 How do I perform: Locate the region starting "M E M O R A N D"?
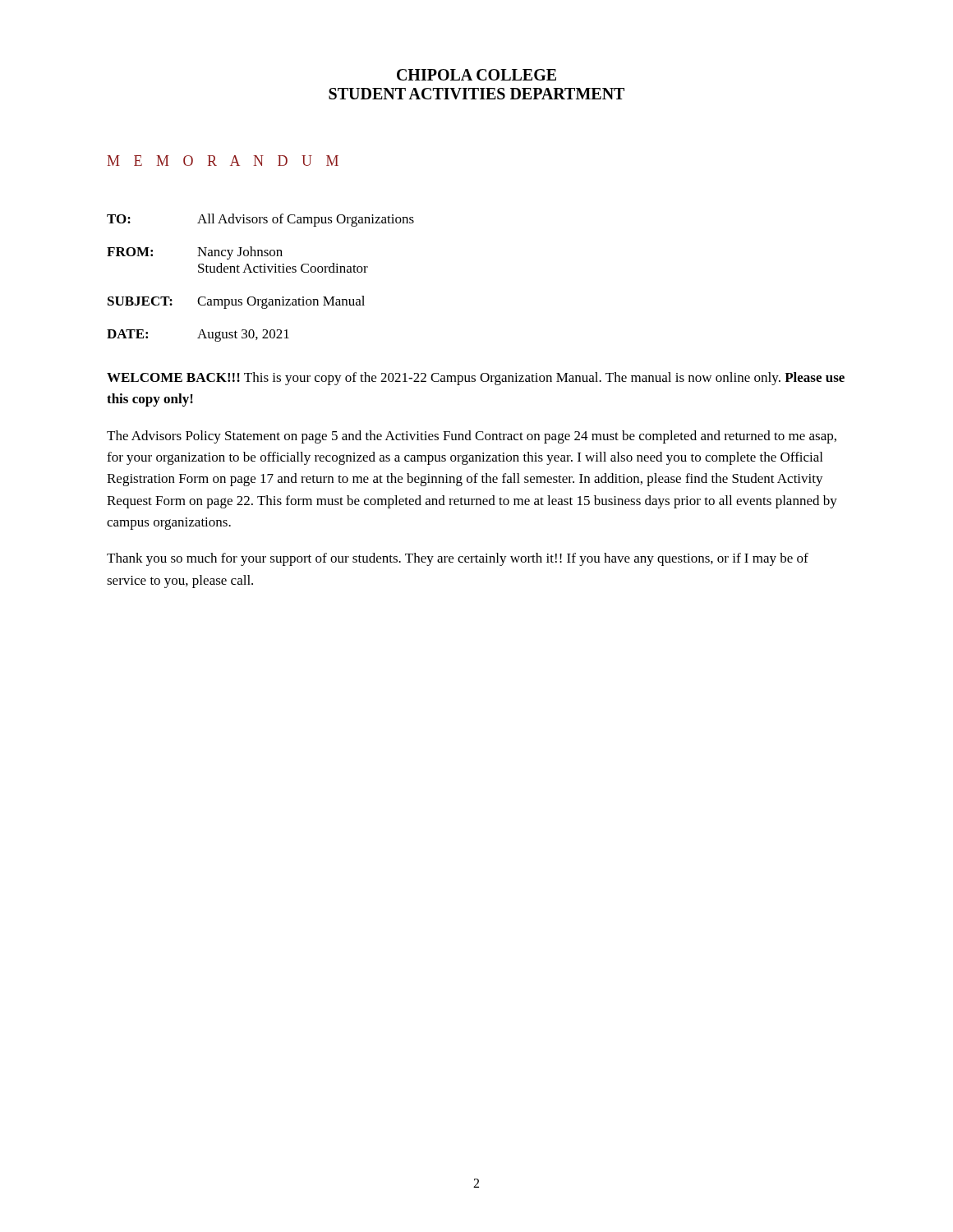(112, 161)
